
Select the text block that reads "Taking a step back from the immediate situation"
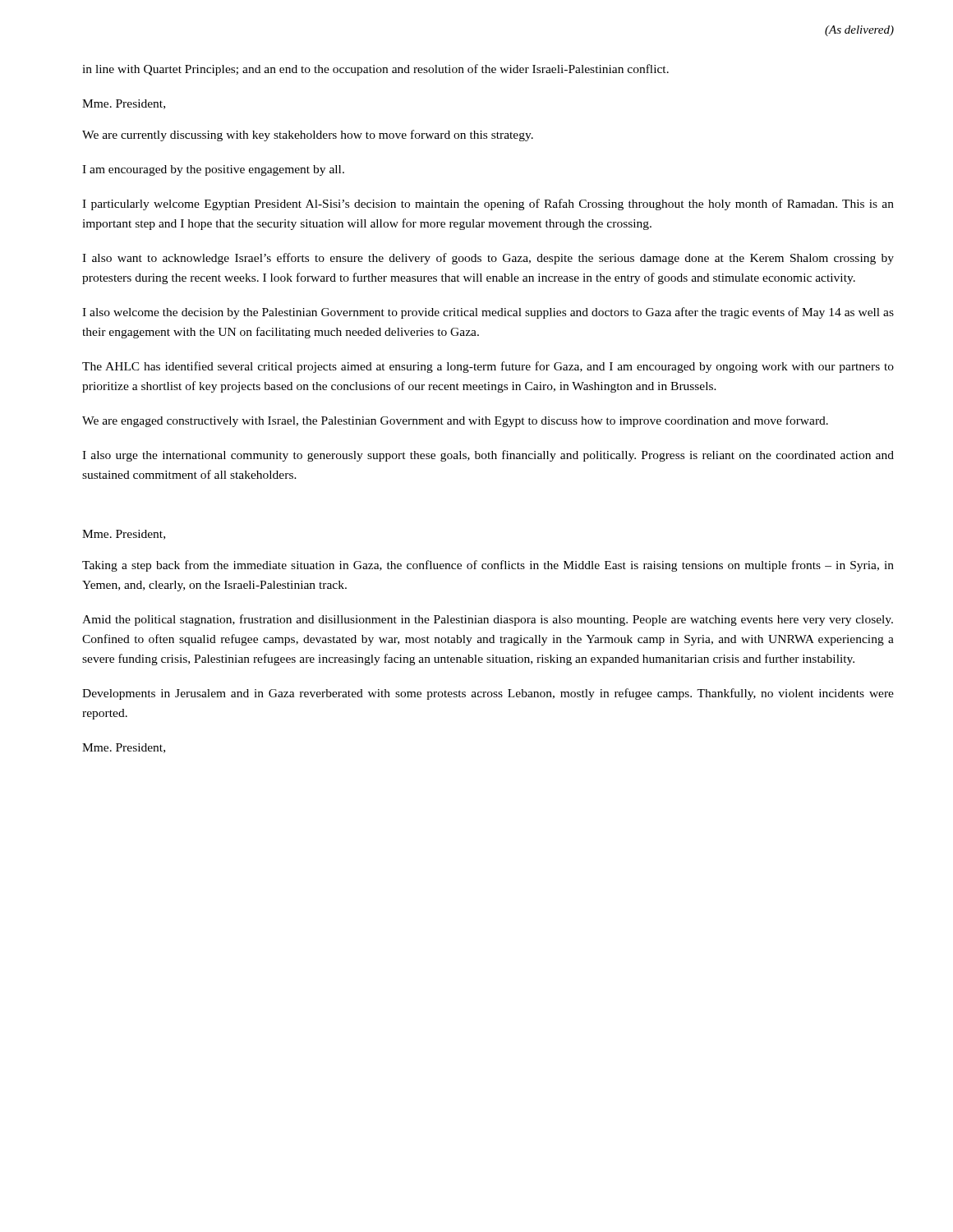pyautogui.click(x=488, y=575)
